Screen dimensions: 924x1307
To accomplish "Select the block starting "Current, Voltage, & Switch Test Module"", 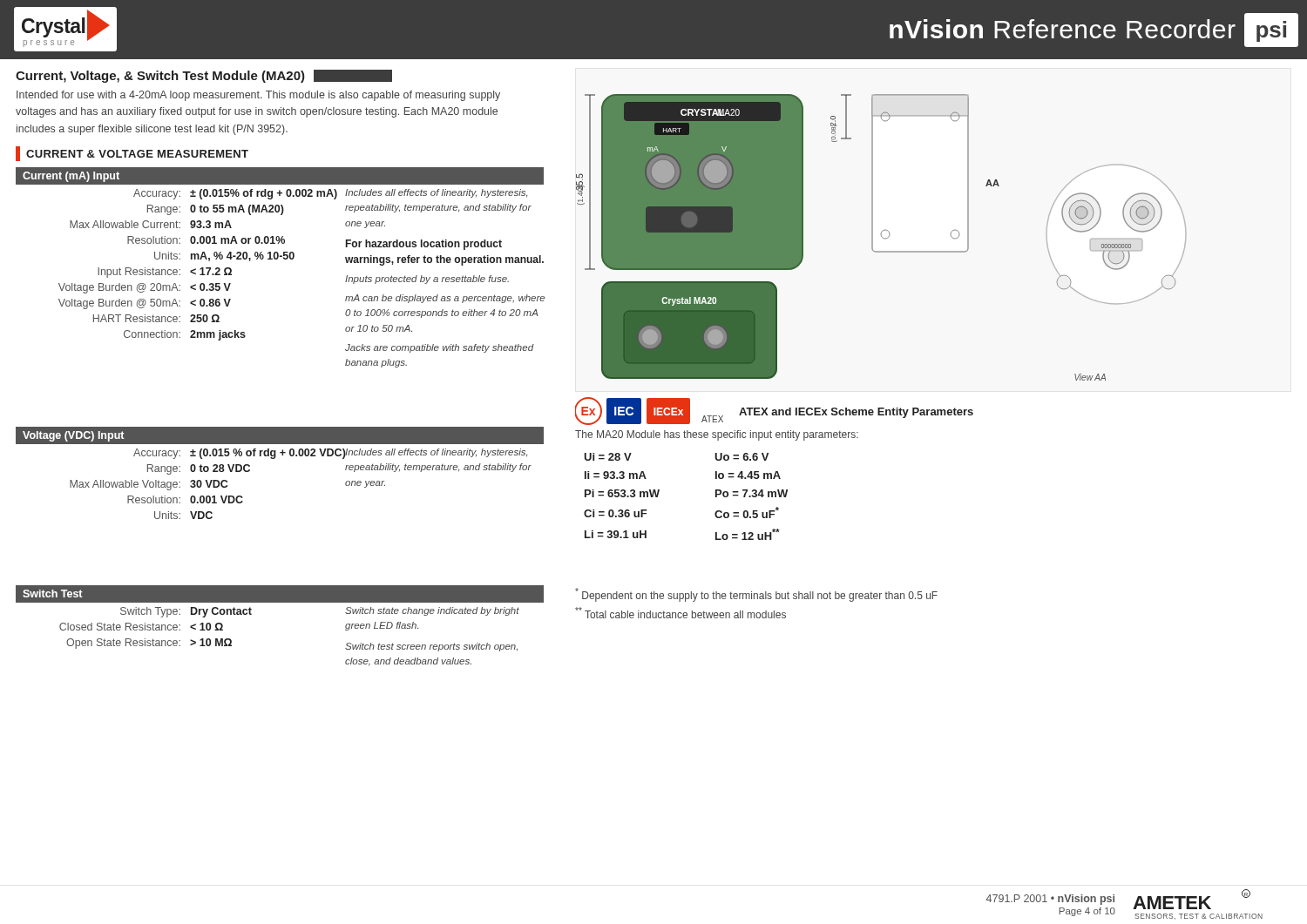I will pos(204,75).
